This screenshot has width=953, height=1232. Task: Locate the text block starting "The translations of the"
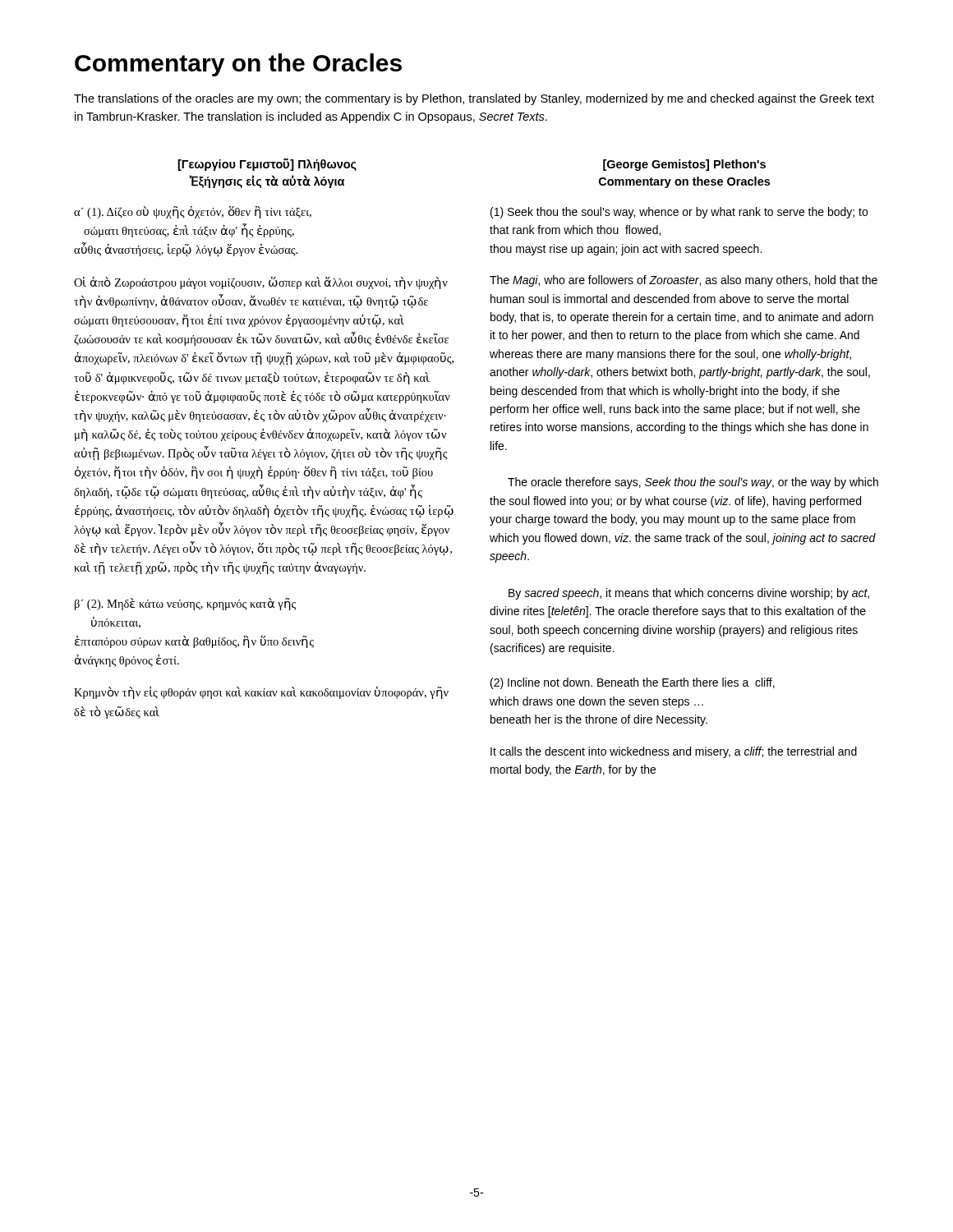474,107
